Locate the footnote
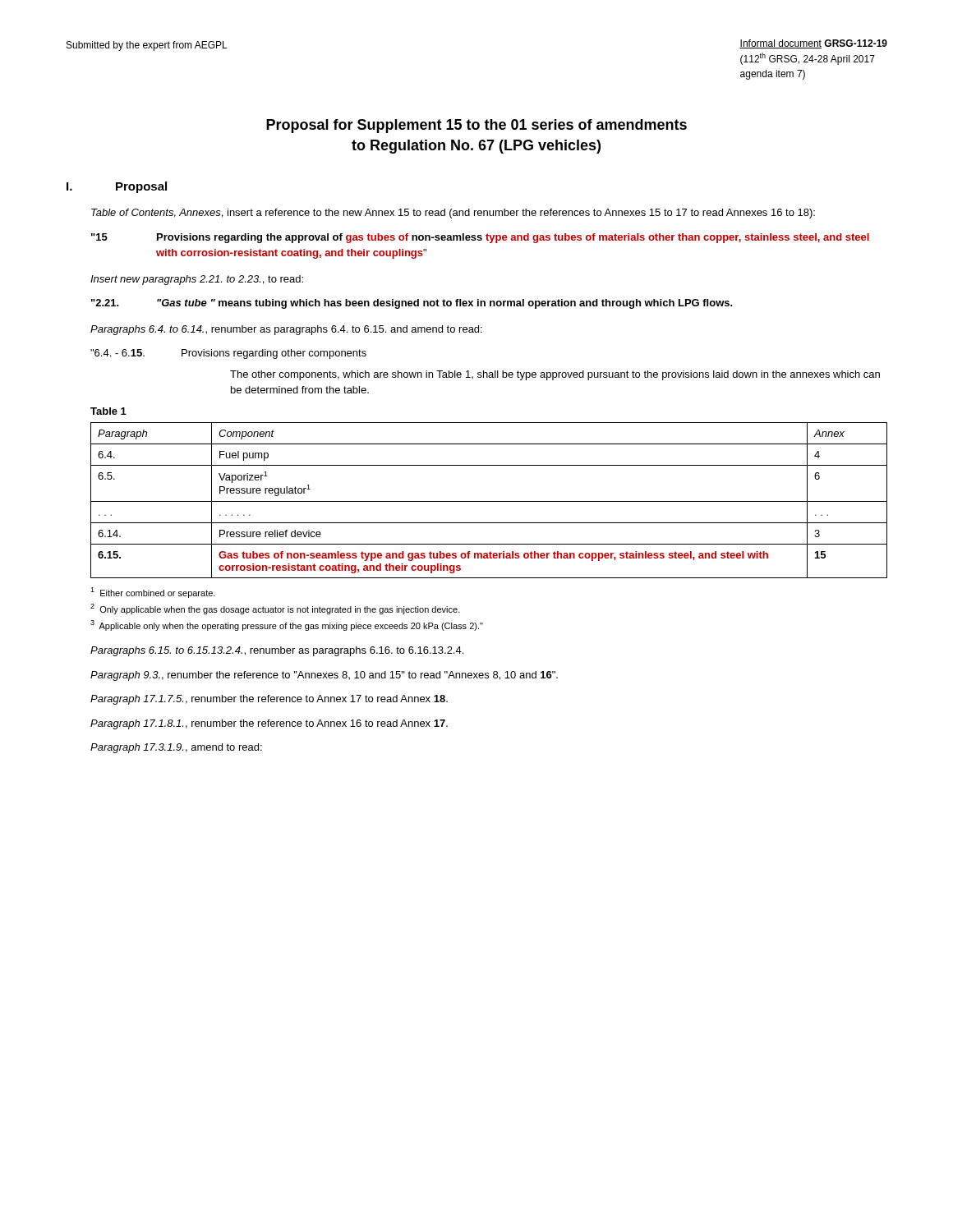 (x=489, y=608)
